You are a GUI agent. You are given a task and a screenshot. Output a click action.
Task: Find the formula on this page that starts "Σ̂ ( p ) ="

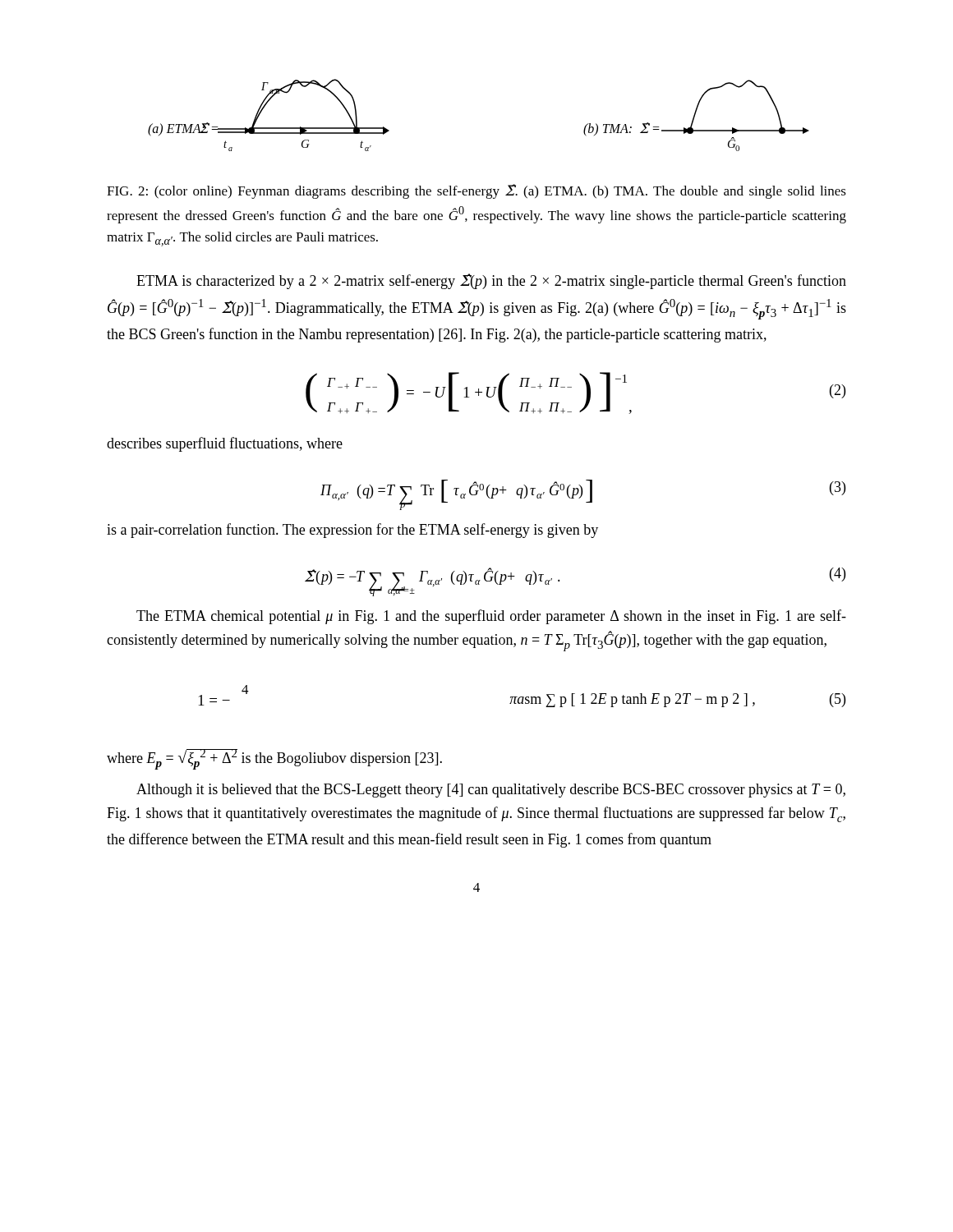pos(575,573)
